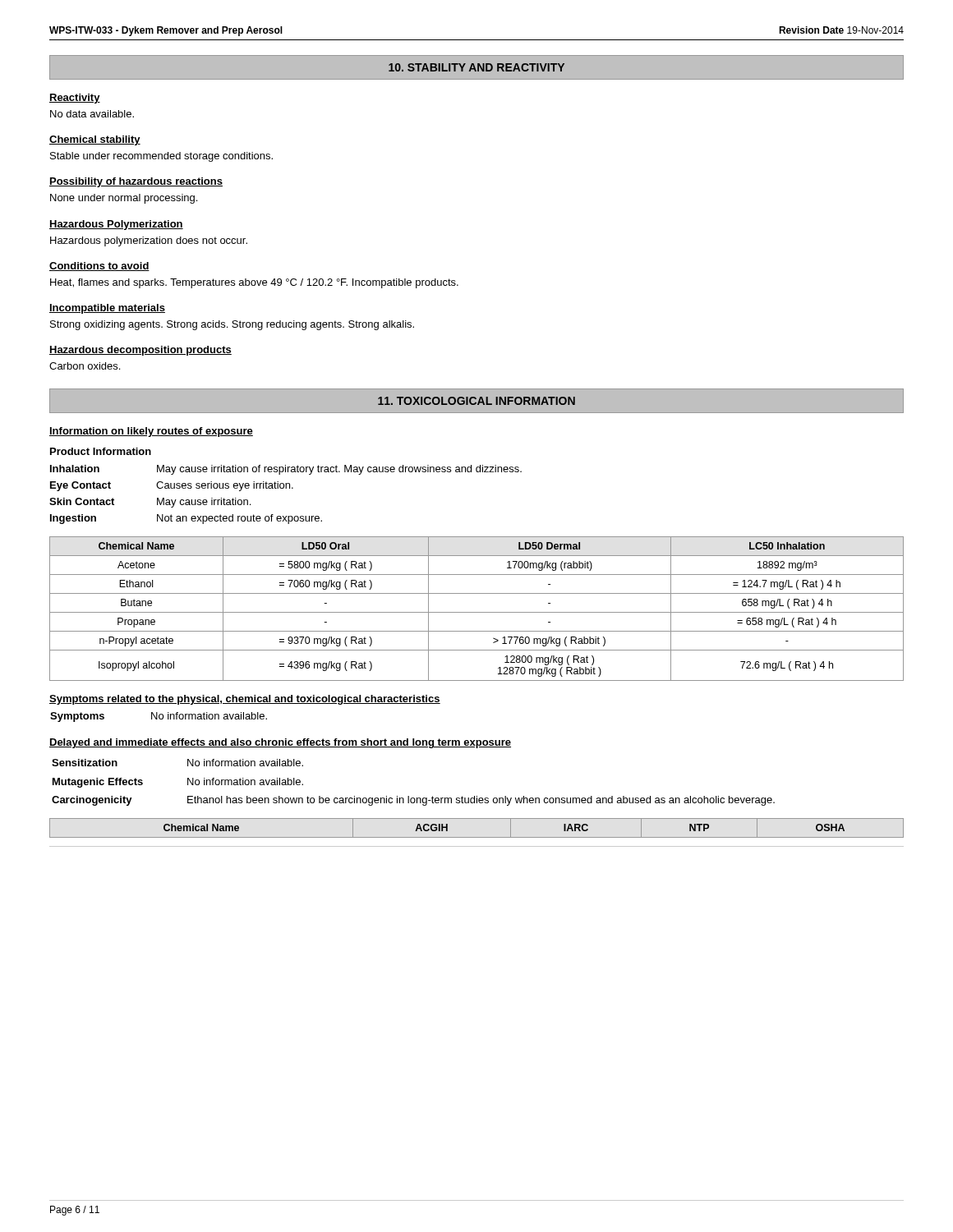Image resolution: width=953 pixels, height=1232 pixels.
Task: Click on the text block starting "Symptoms No information available."
Action: point(159,717)
